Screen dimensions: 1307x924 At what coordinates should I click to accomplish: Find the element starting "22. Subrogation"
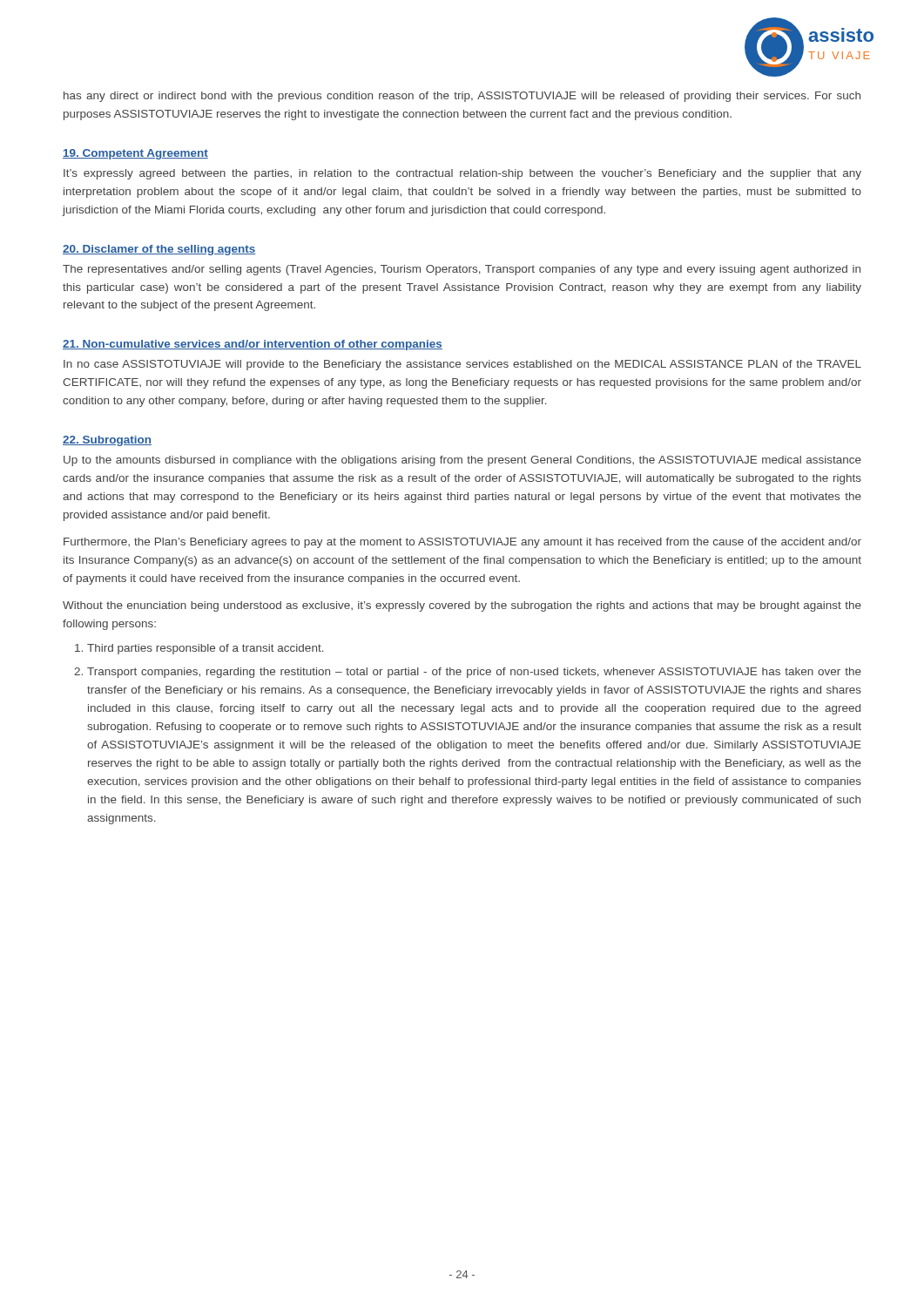click(x=107, y=440)
